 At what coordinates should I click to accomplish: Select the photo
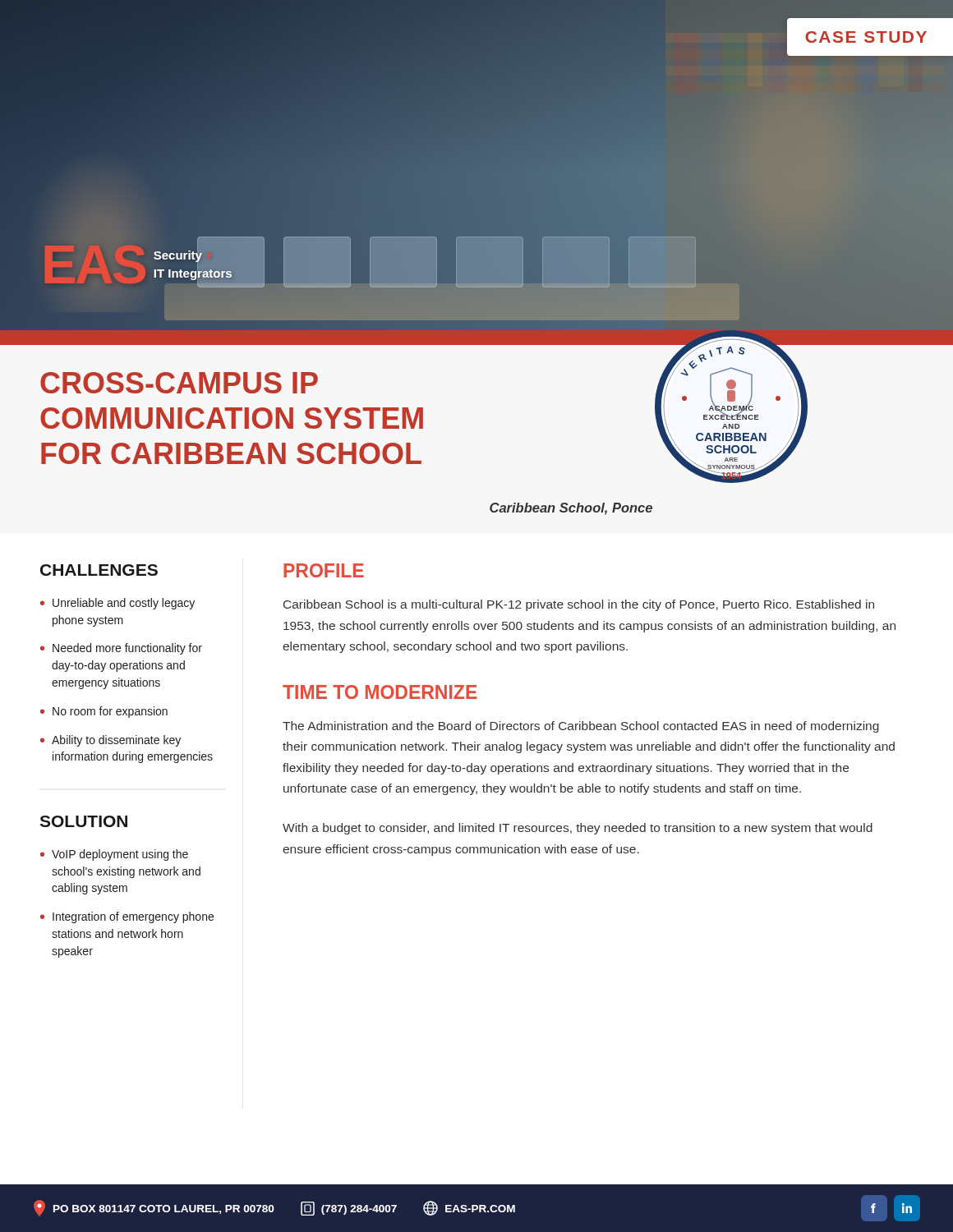[476, 172]
